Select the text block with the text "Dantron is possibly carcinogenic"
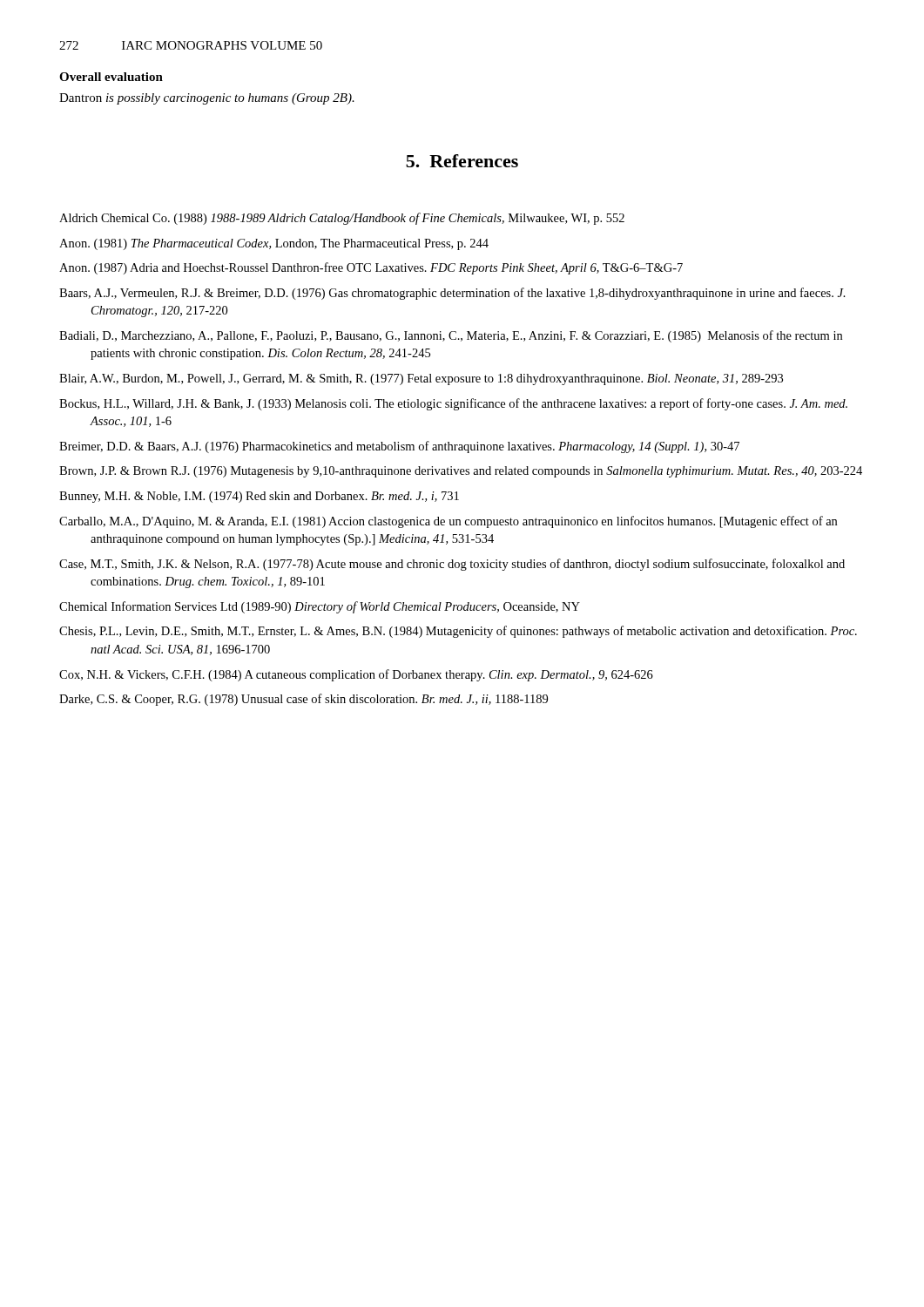Image resolution: width=924 pixels, height=1307 pixels. pos(207,98)
